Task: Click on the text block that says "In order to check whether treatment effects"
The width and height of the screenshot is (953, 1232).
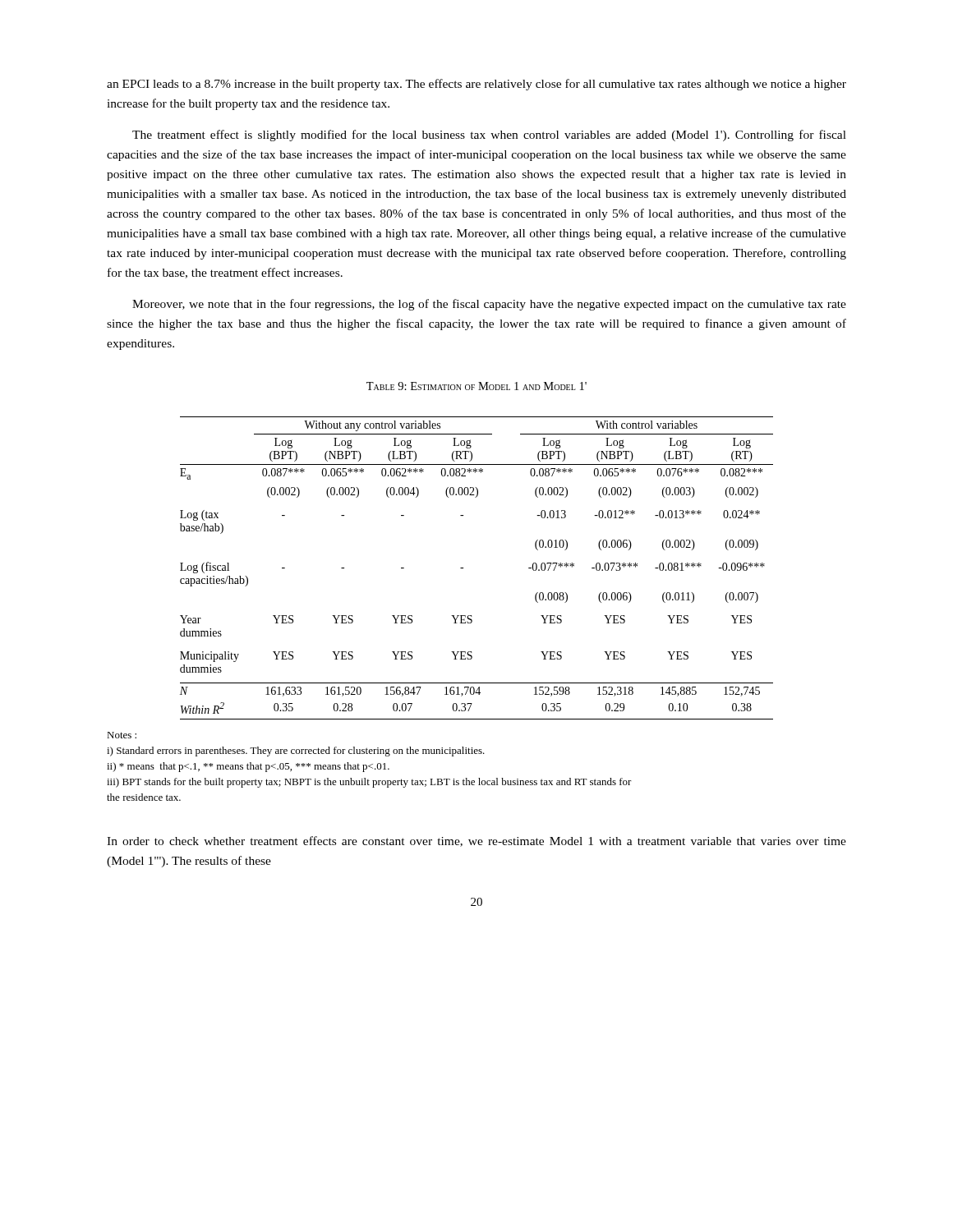Action: tap(476, 851)
